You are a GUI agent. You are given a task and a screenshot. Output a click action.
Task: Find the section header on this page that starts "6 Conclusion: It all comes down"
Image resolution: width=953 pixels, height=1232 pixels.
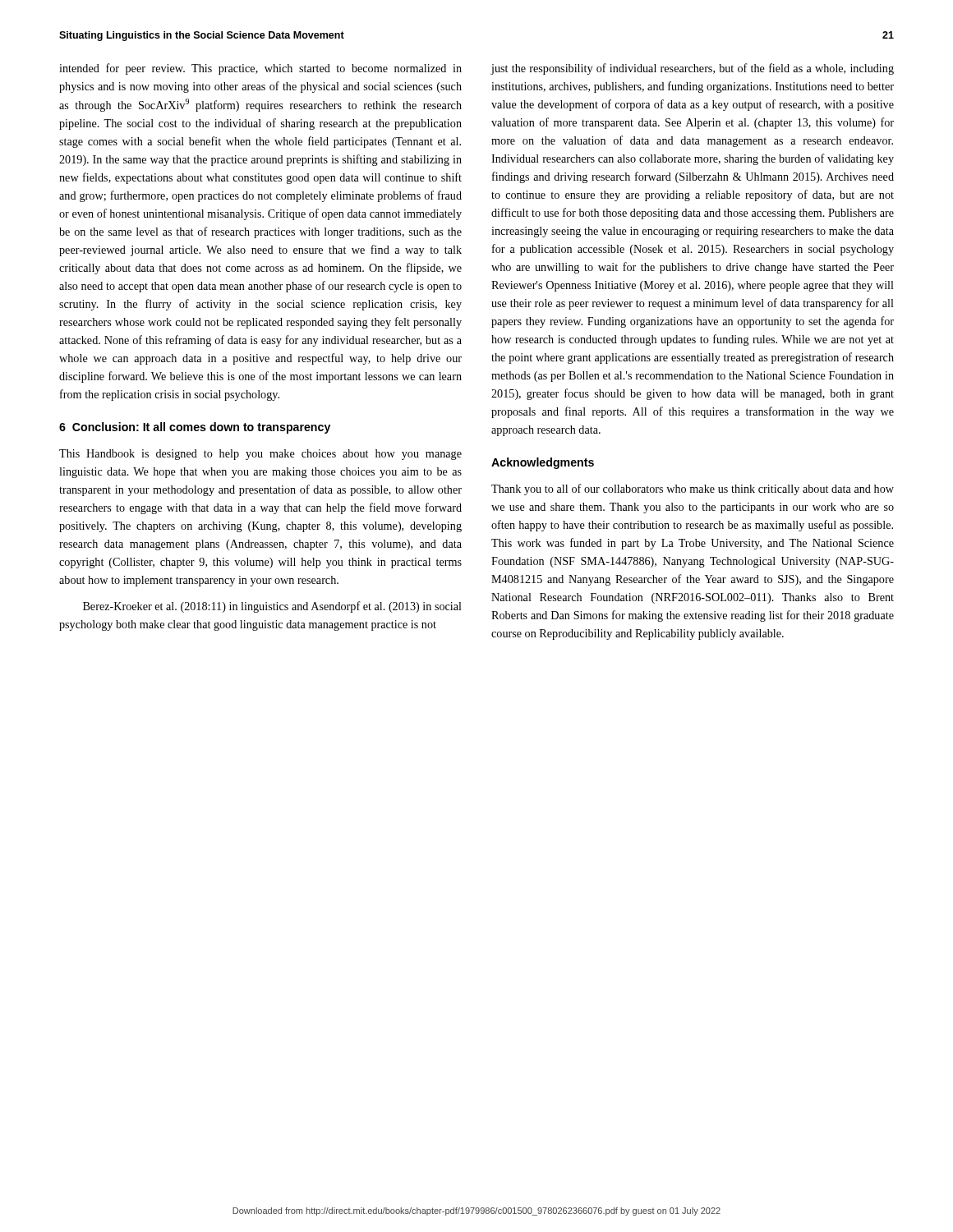[x=195, y=427]
